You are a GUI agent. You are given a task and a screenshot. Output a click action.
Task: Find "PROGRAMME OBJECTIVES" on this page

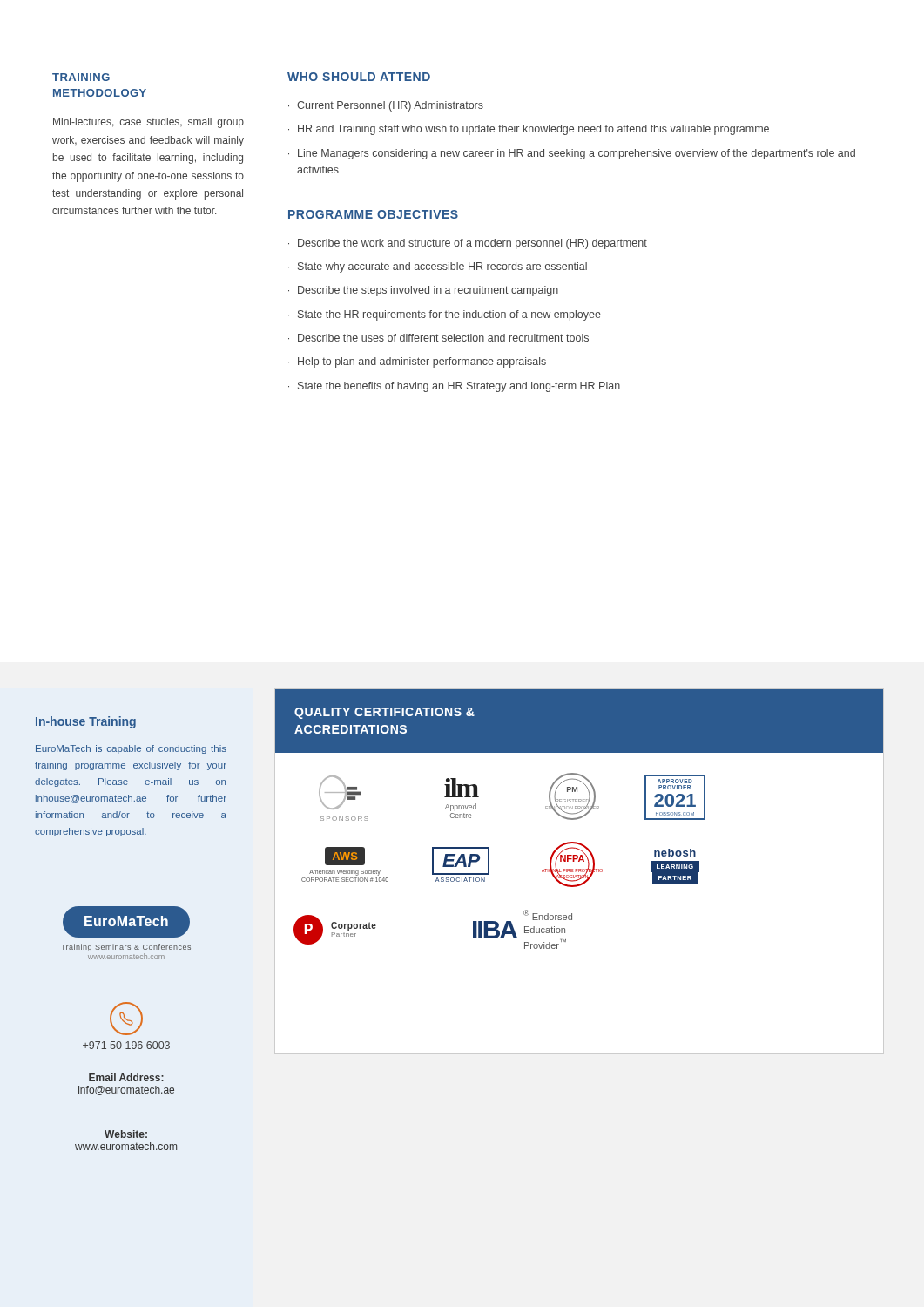373,214
